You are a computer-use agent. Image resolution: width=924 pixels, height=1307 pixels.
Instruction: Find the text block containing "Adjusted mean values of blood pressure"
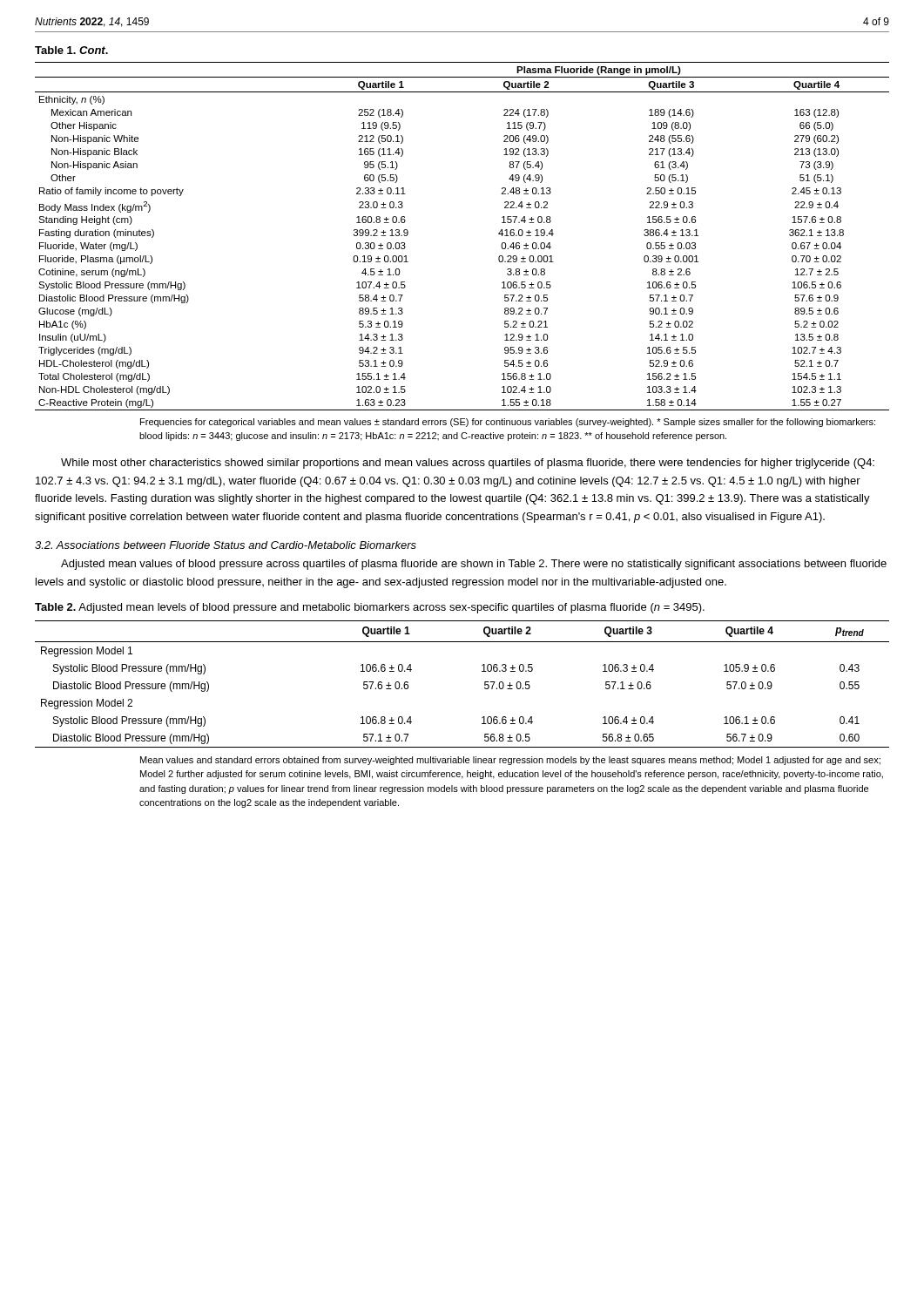click(461, 572)
